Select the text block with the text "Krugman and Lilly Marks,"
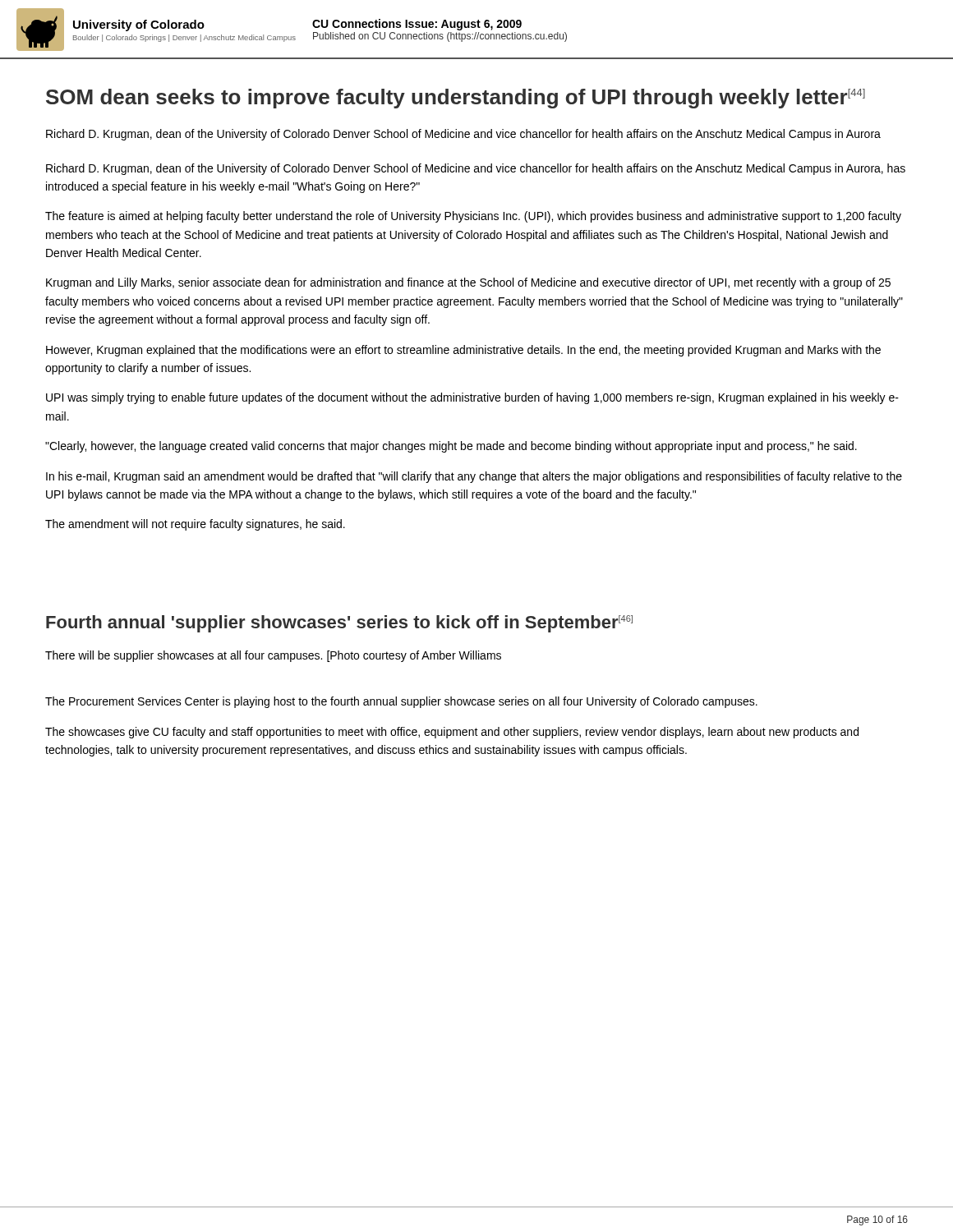Screen dimensions: 1232x953 click(474, 301)
